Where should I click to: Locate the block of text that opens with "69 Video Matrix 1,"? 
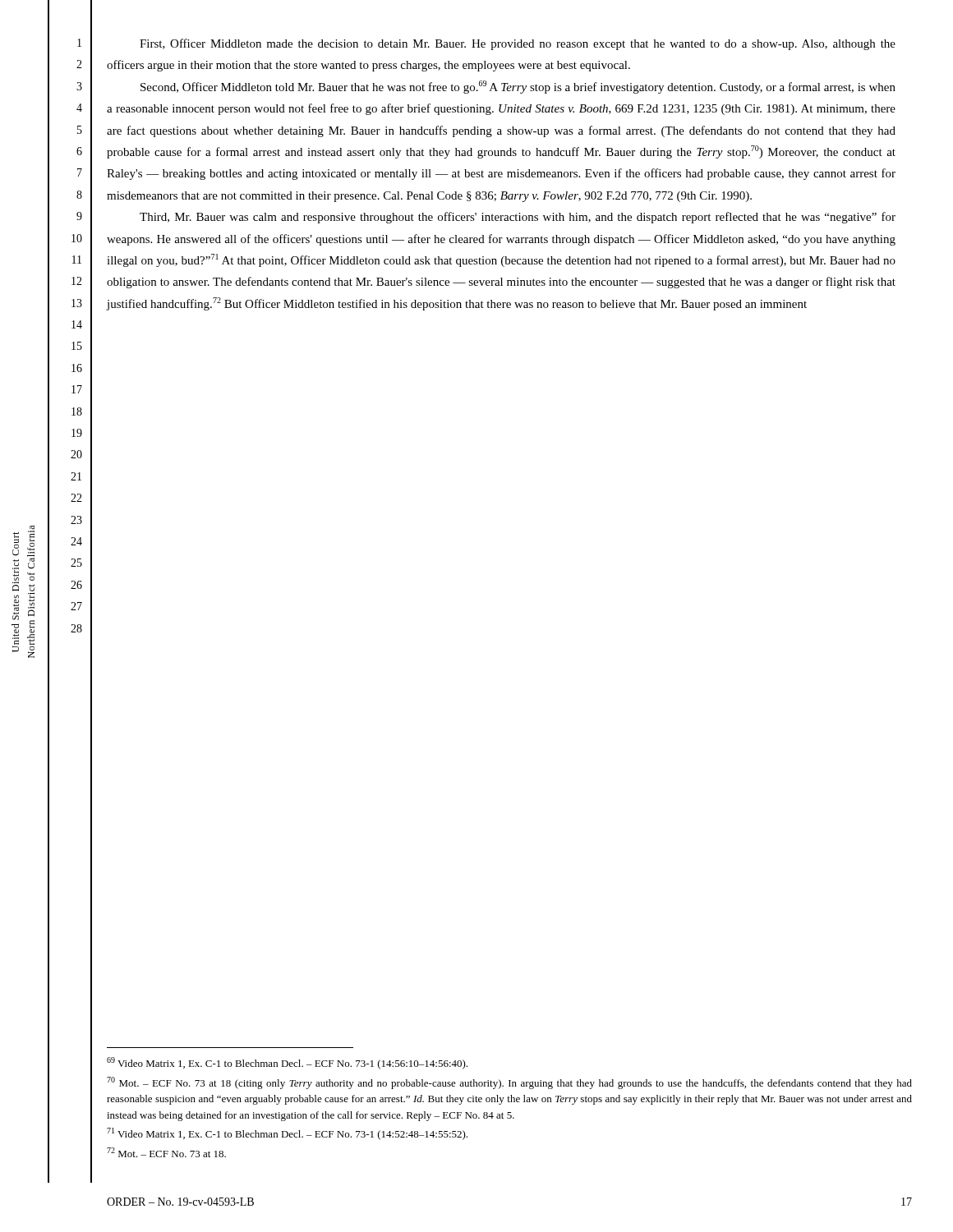[288, 1062]
